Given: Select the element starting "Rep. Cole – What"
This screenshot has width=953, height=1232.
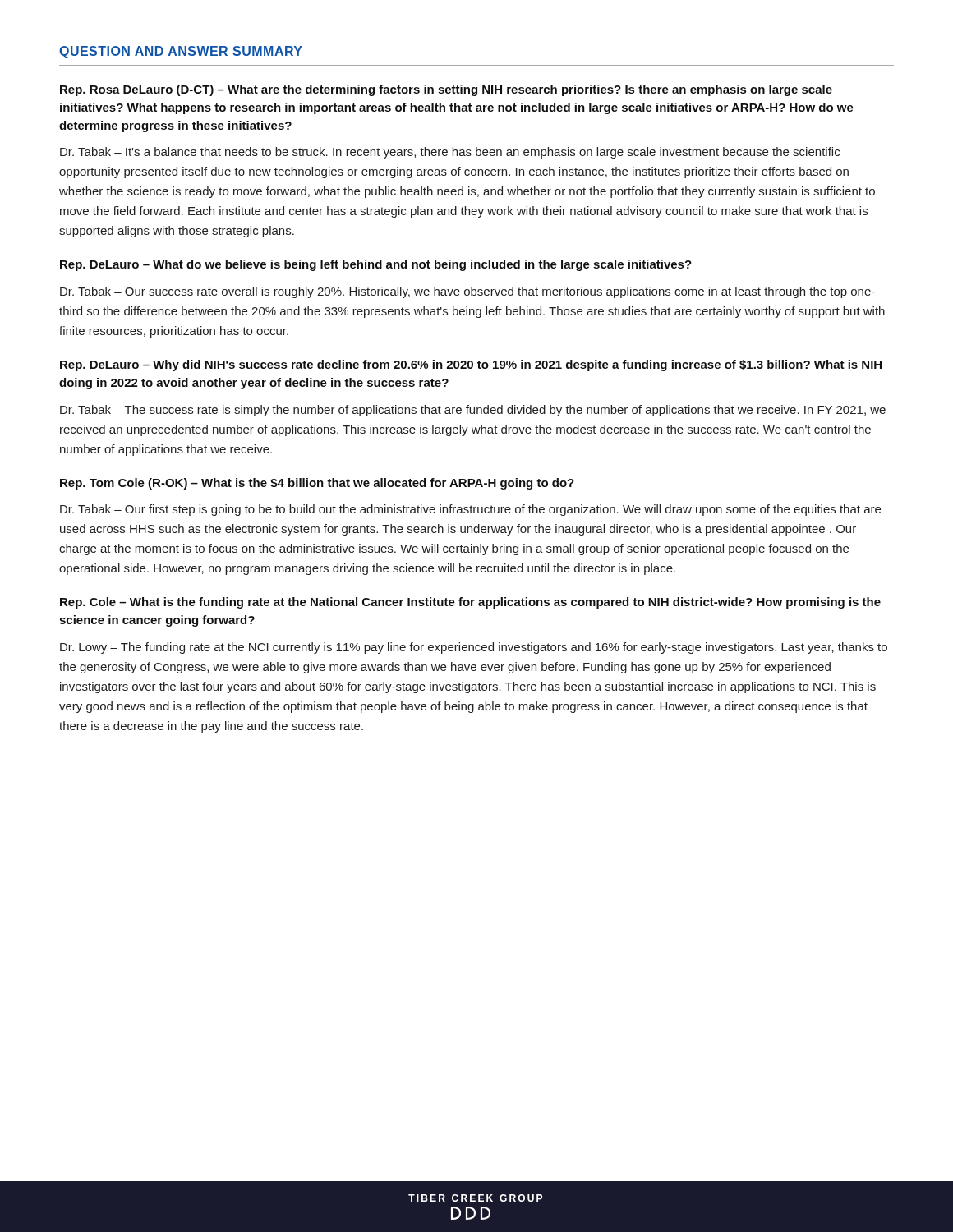Looking at the screenshot, I should click(470, 611).
